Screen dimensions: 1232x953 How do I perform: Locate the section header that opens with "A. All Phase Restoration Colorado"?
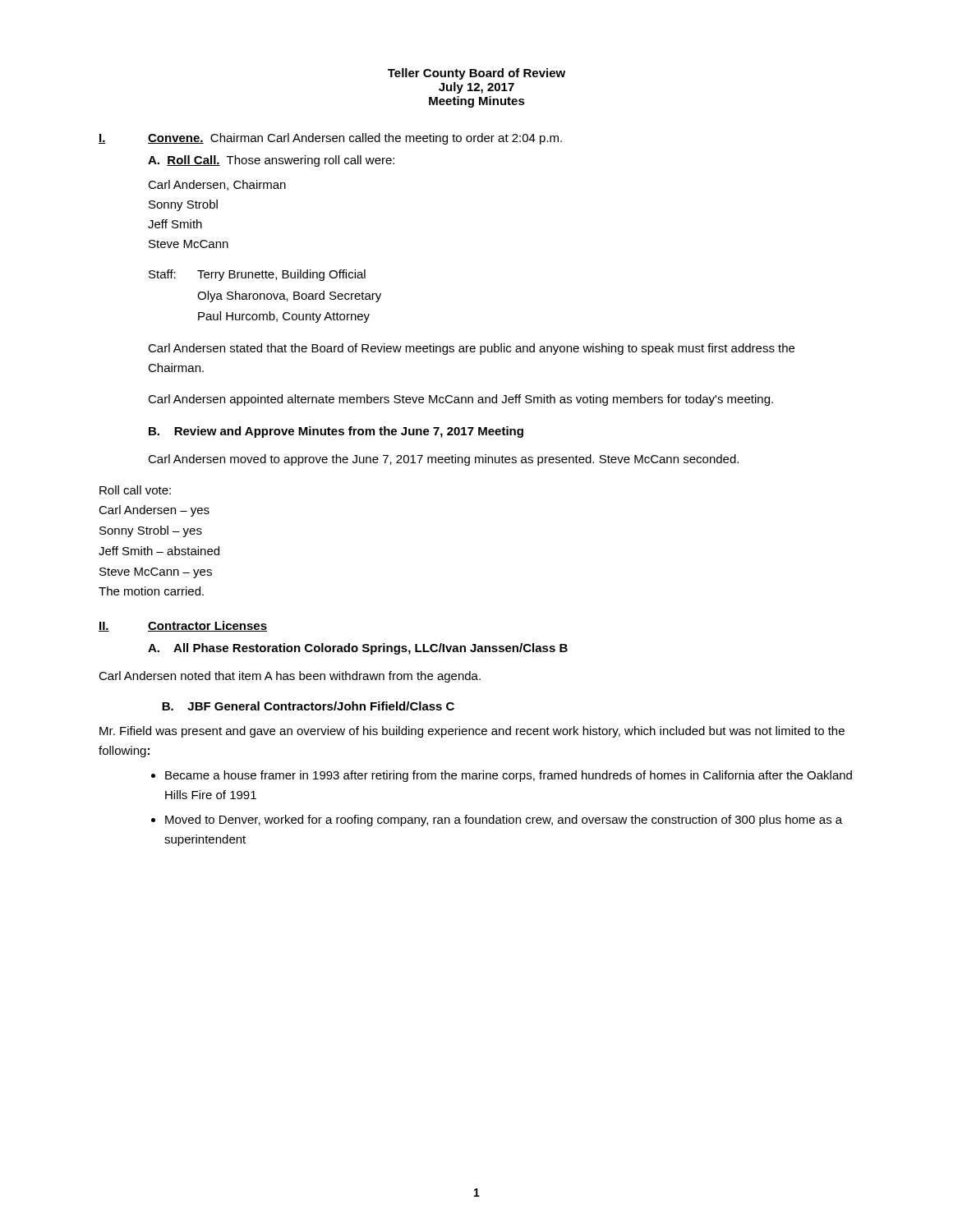[358, 648]
